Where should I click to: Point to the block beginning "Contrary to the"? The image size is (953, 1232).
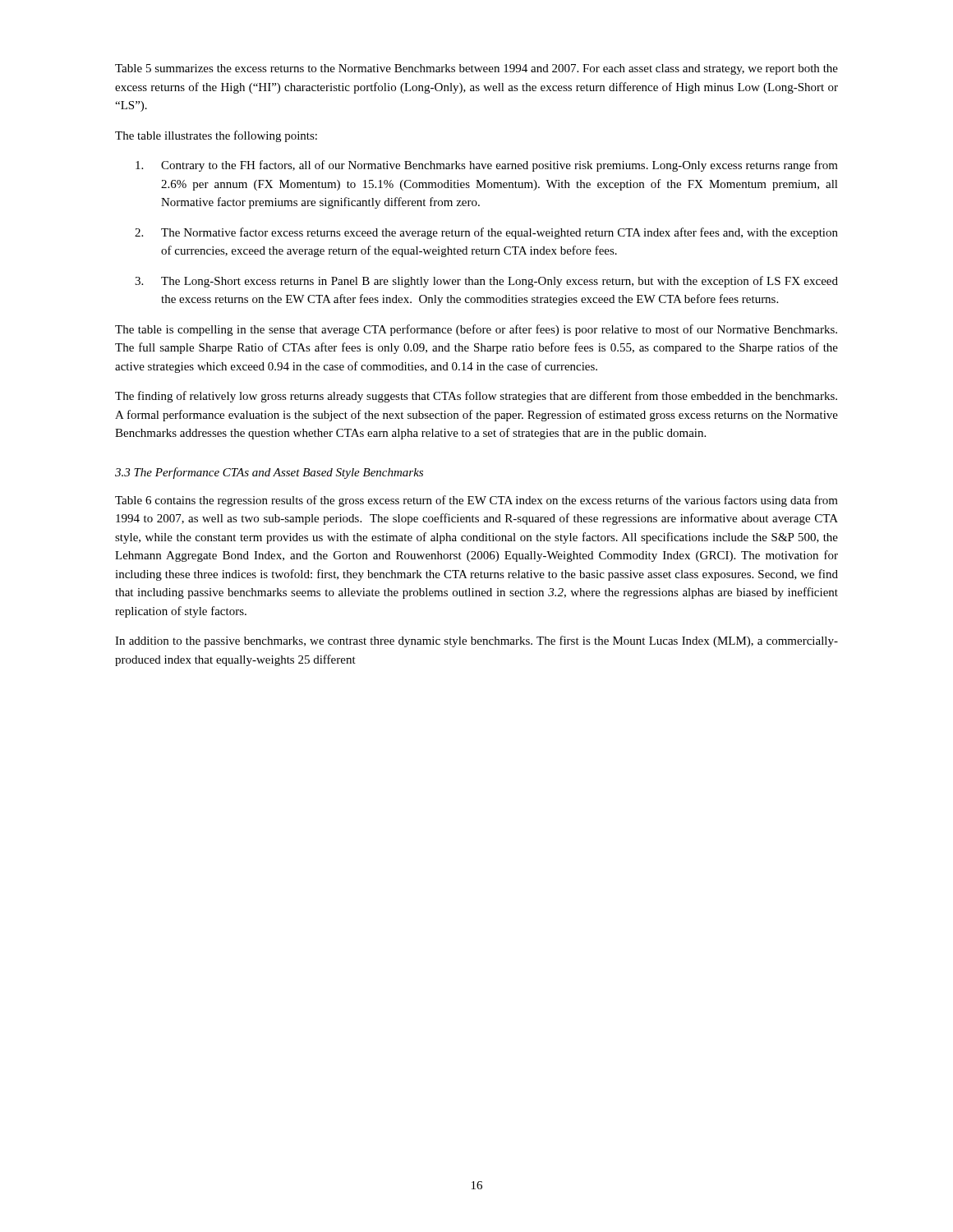coord(476,184)
